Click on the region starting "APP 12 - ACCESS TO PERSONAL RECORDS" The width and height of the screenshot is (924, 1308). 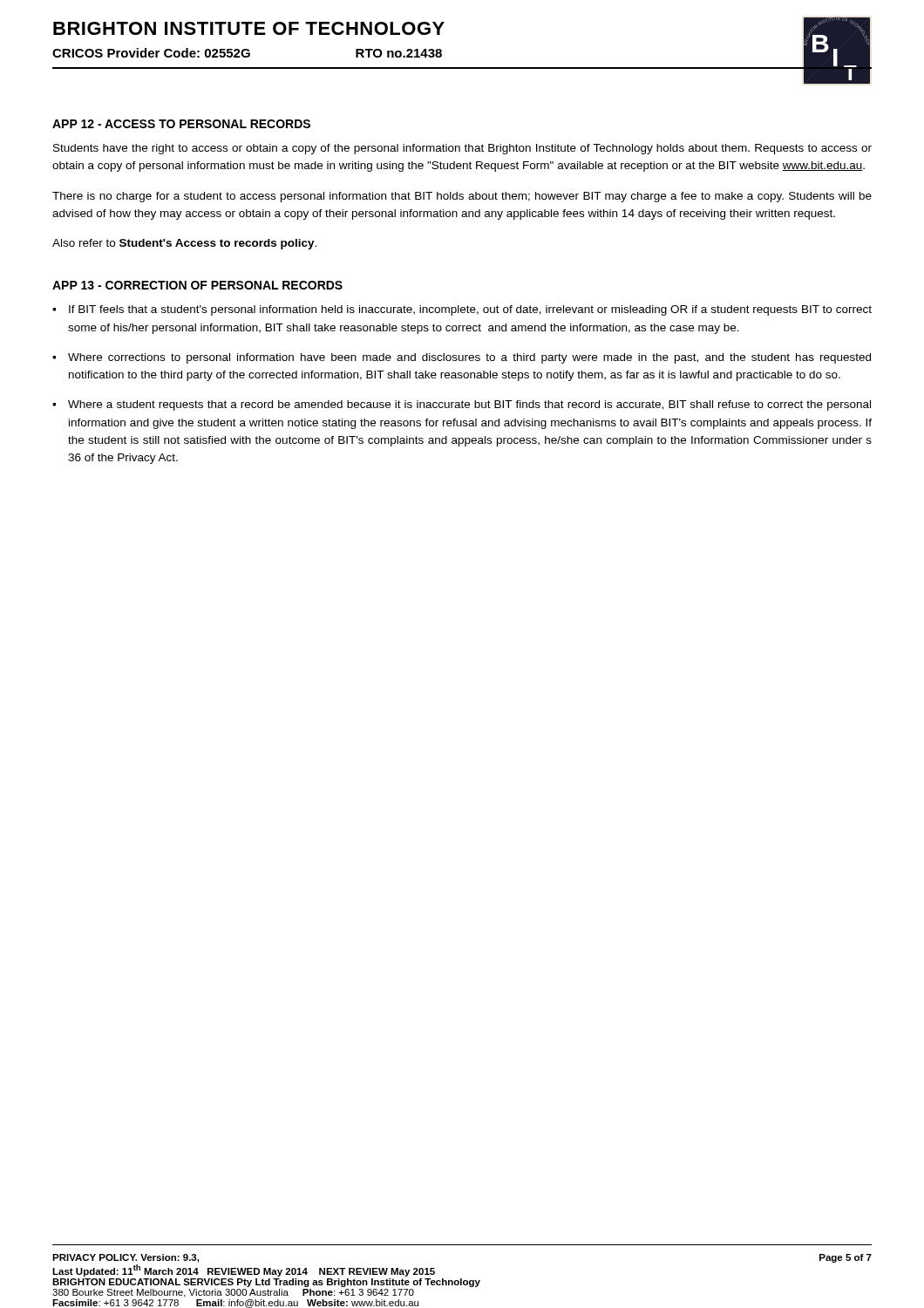182,124
